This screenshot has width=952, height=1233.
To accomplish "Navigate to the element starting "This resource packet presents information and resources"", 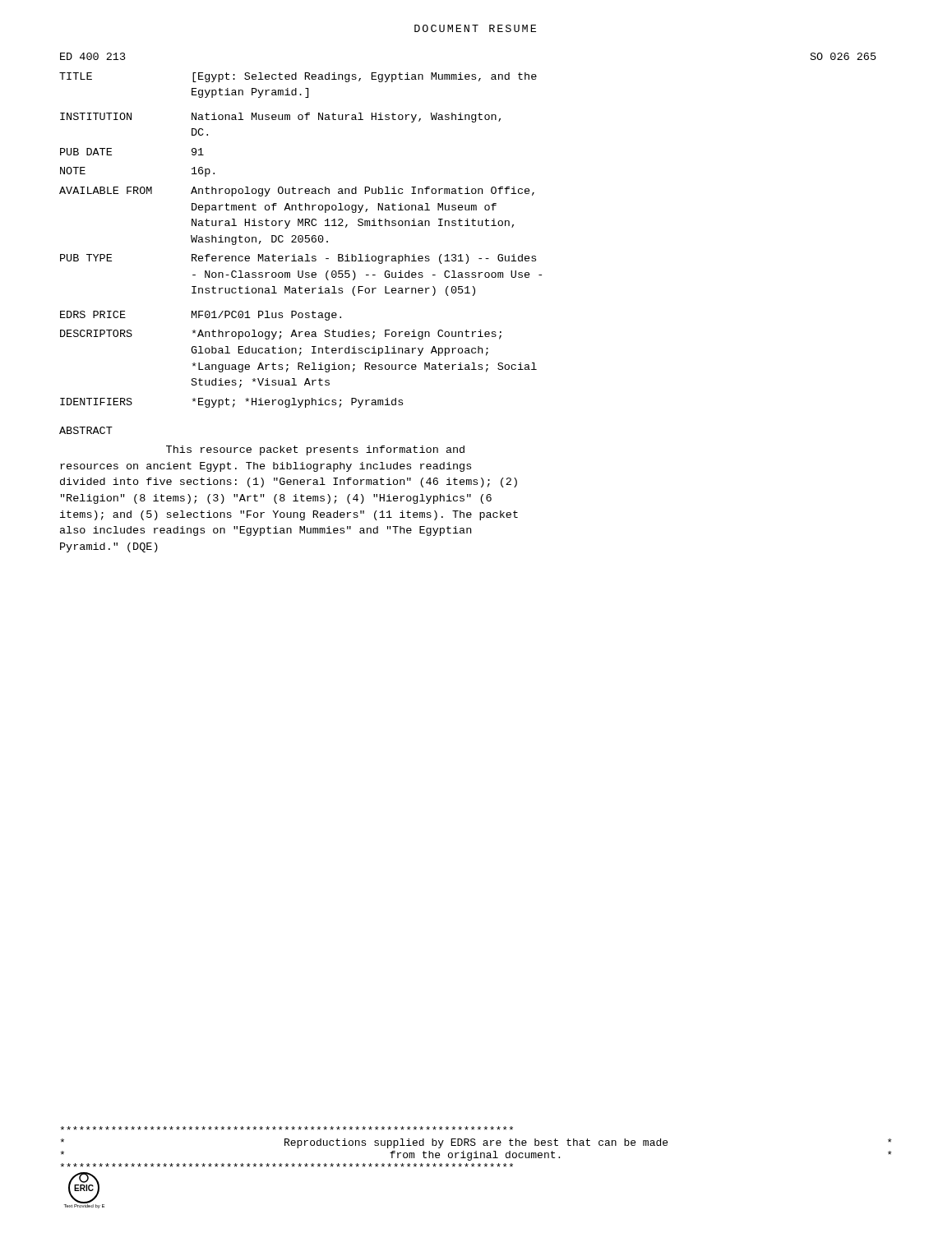I will (289, 499).
